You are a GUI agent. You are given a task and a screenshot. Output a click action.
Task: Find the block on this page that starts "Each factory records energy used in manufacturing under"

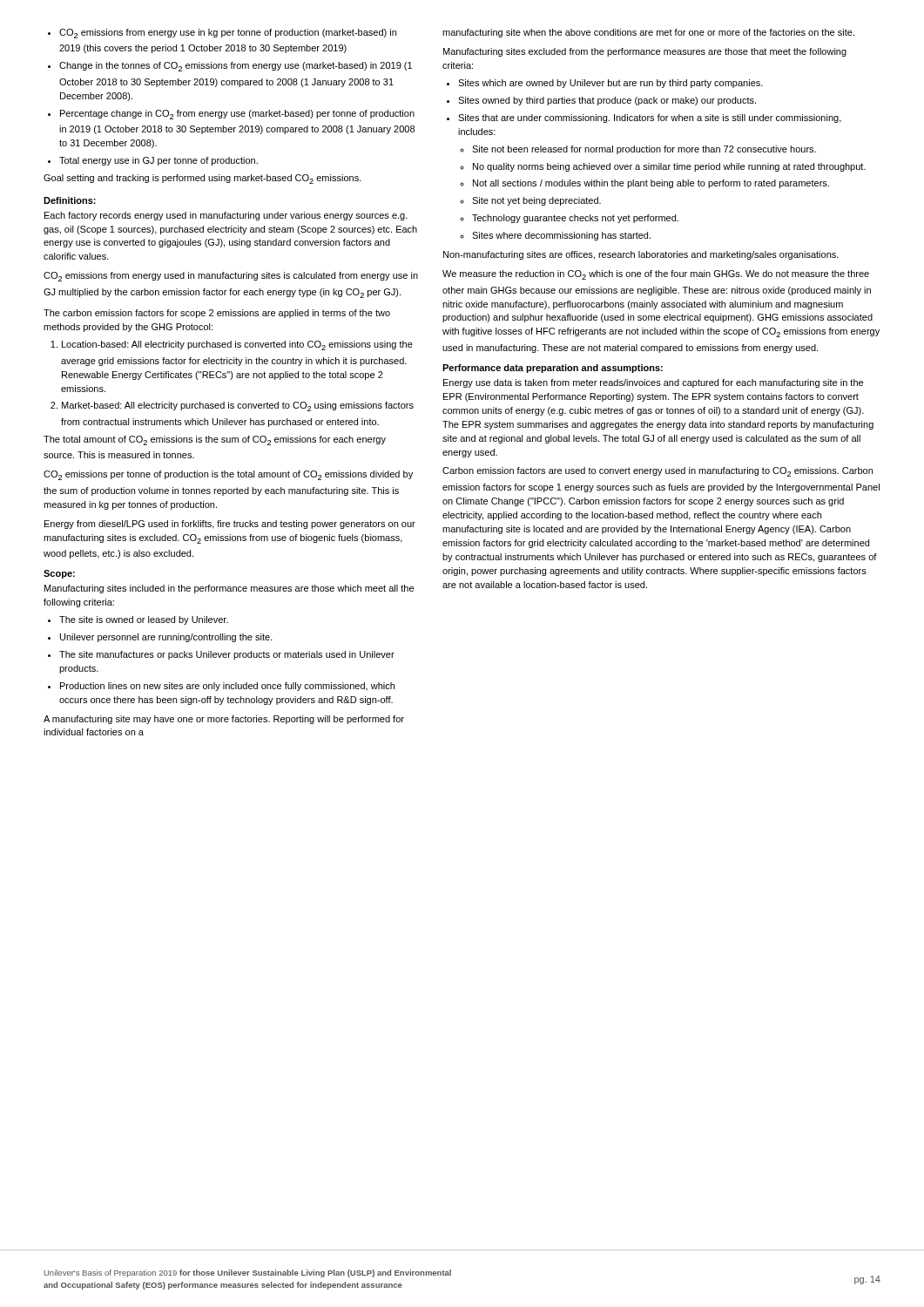coord(230,236)
